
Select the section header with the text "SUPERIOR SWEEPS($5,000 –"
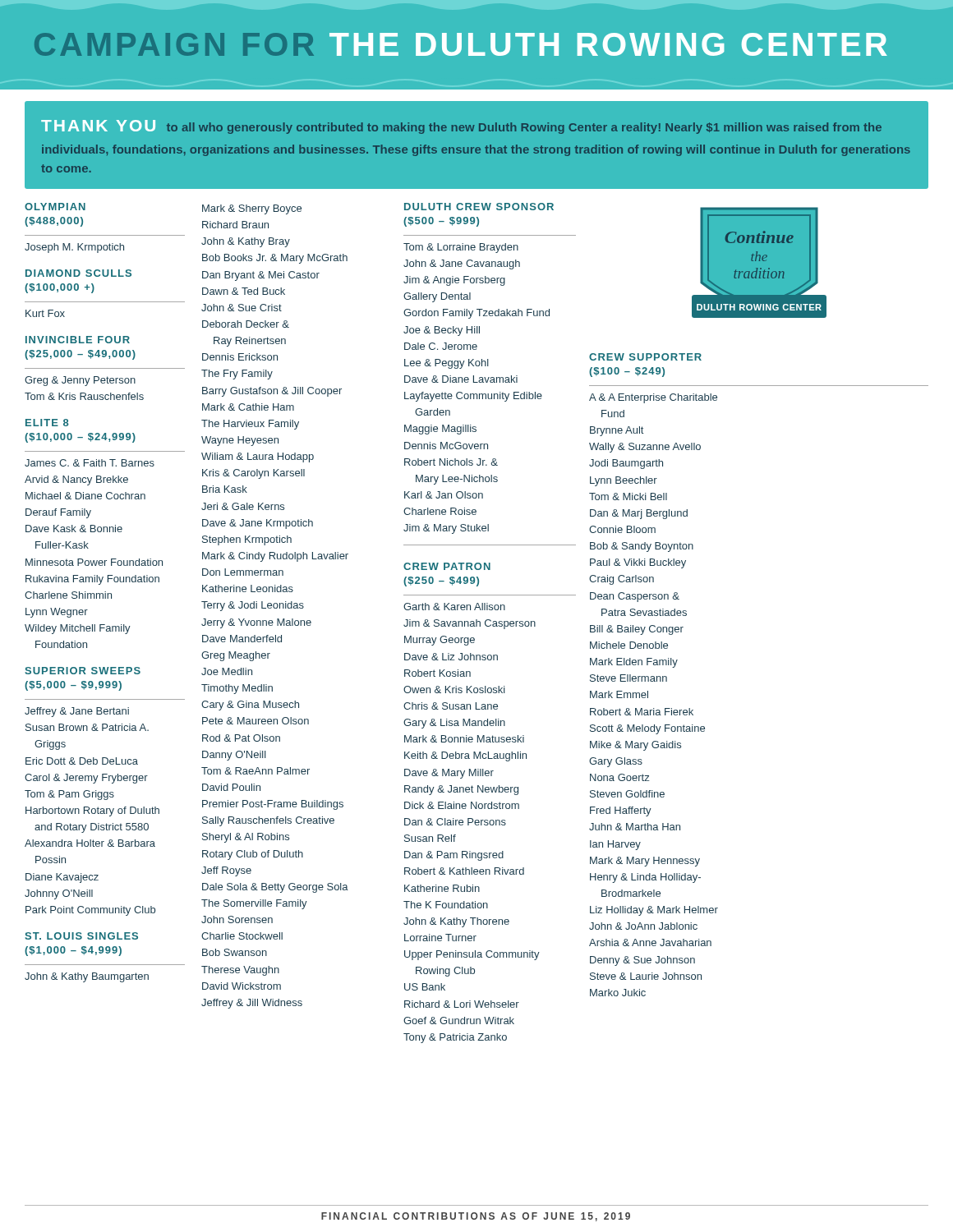[83, 678]
